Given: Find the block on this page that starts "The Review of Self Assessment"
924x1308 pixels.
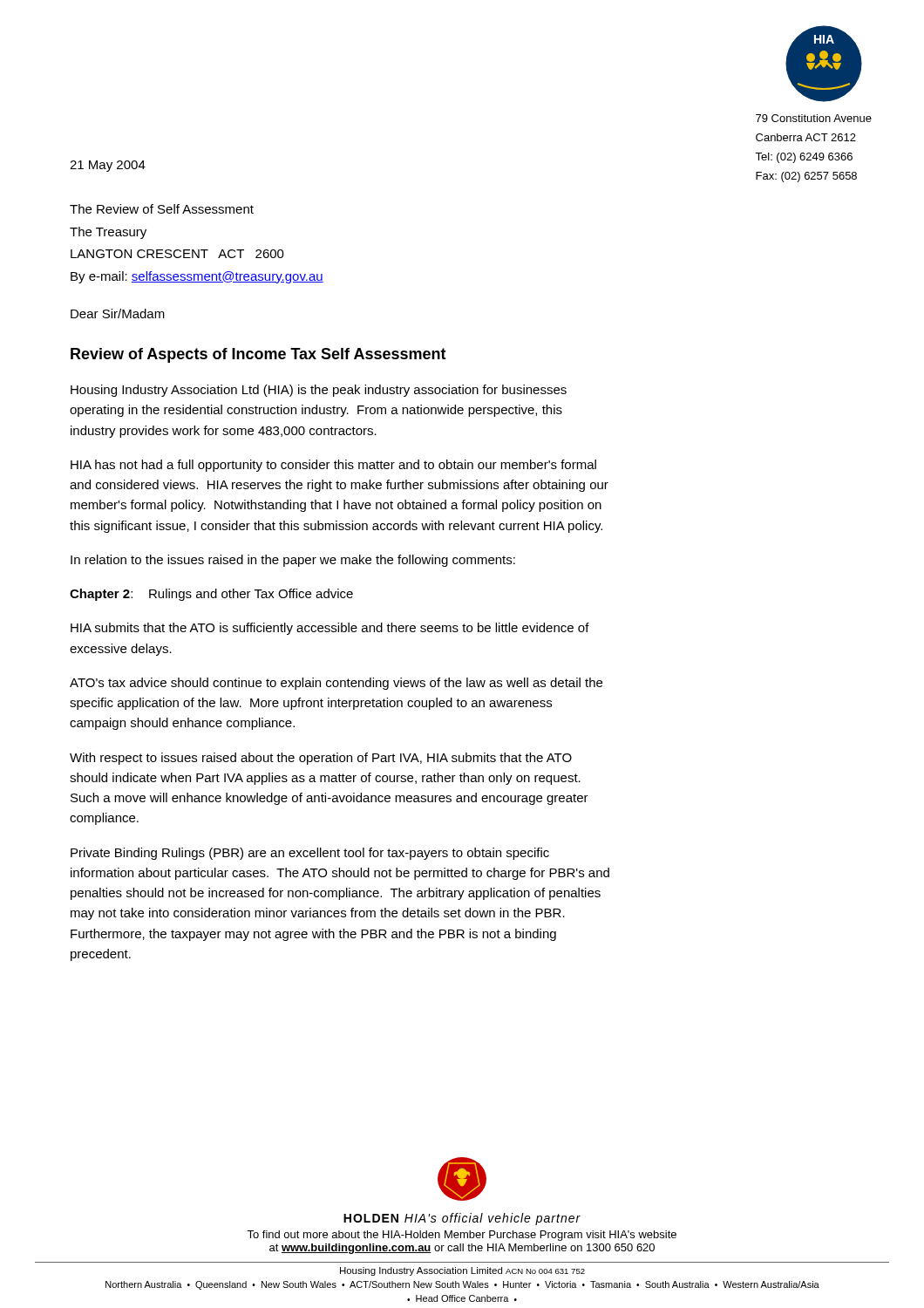Looking at the screenshot, I should click(196, 242).
